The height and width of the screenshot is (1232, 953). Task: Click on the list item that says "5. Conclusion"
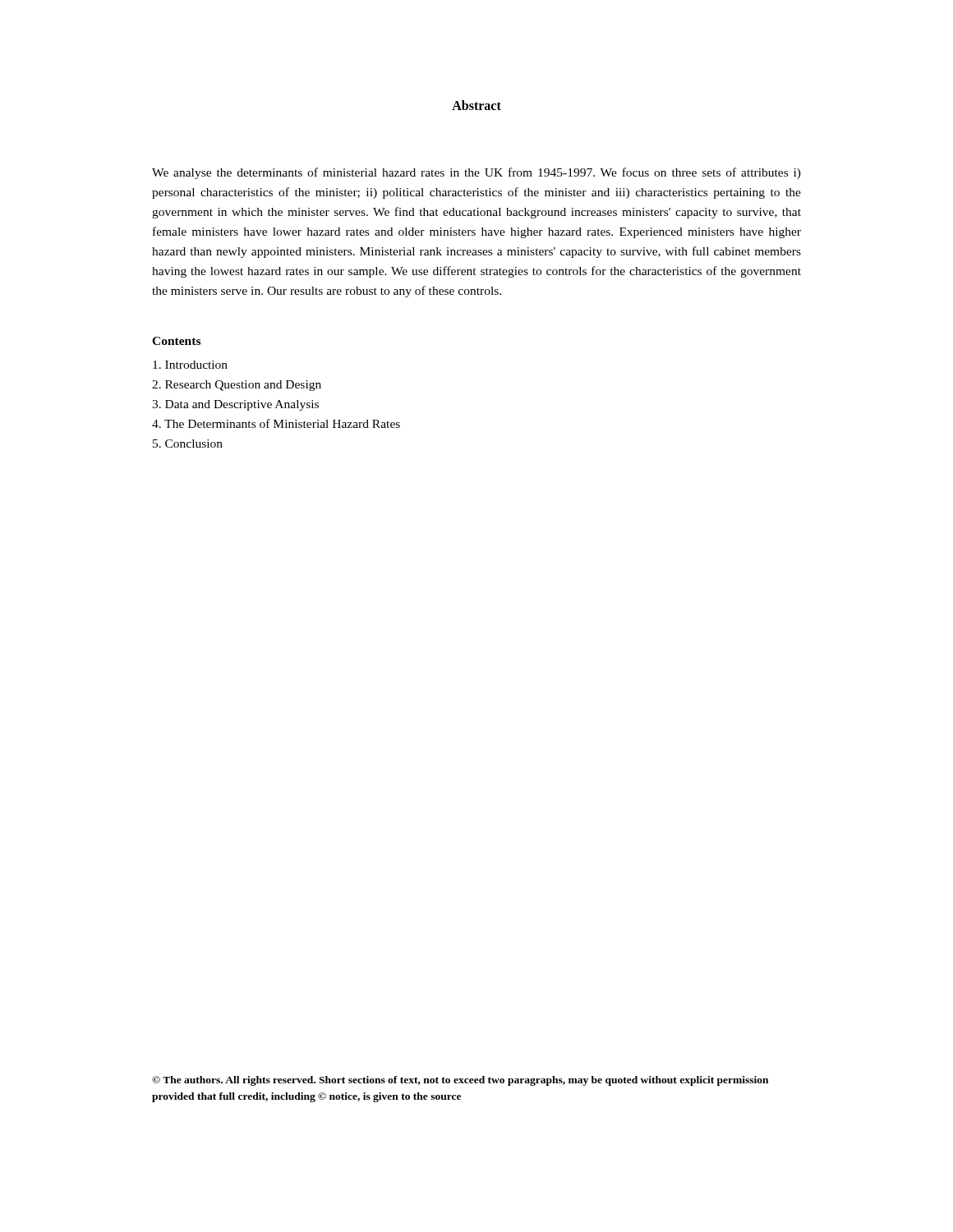(x=187, y=443)
